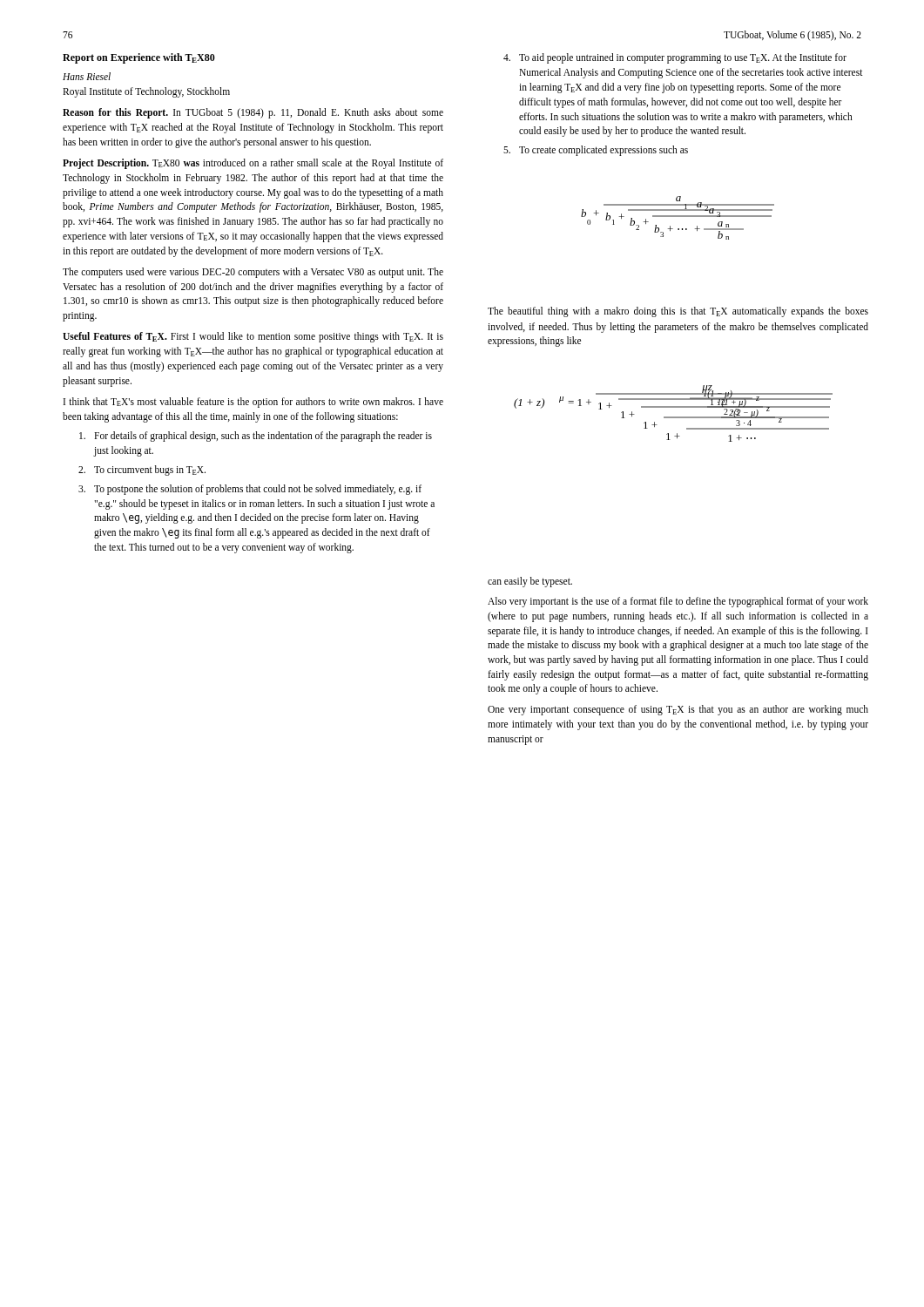924x1307 pixels.
Task: Select the text containing "Hans Riesel Royal Institute of Technology, Stockholm"
Action: [x=87, y=76]
